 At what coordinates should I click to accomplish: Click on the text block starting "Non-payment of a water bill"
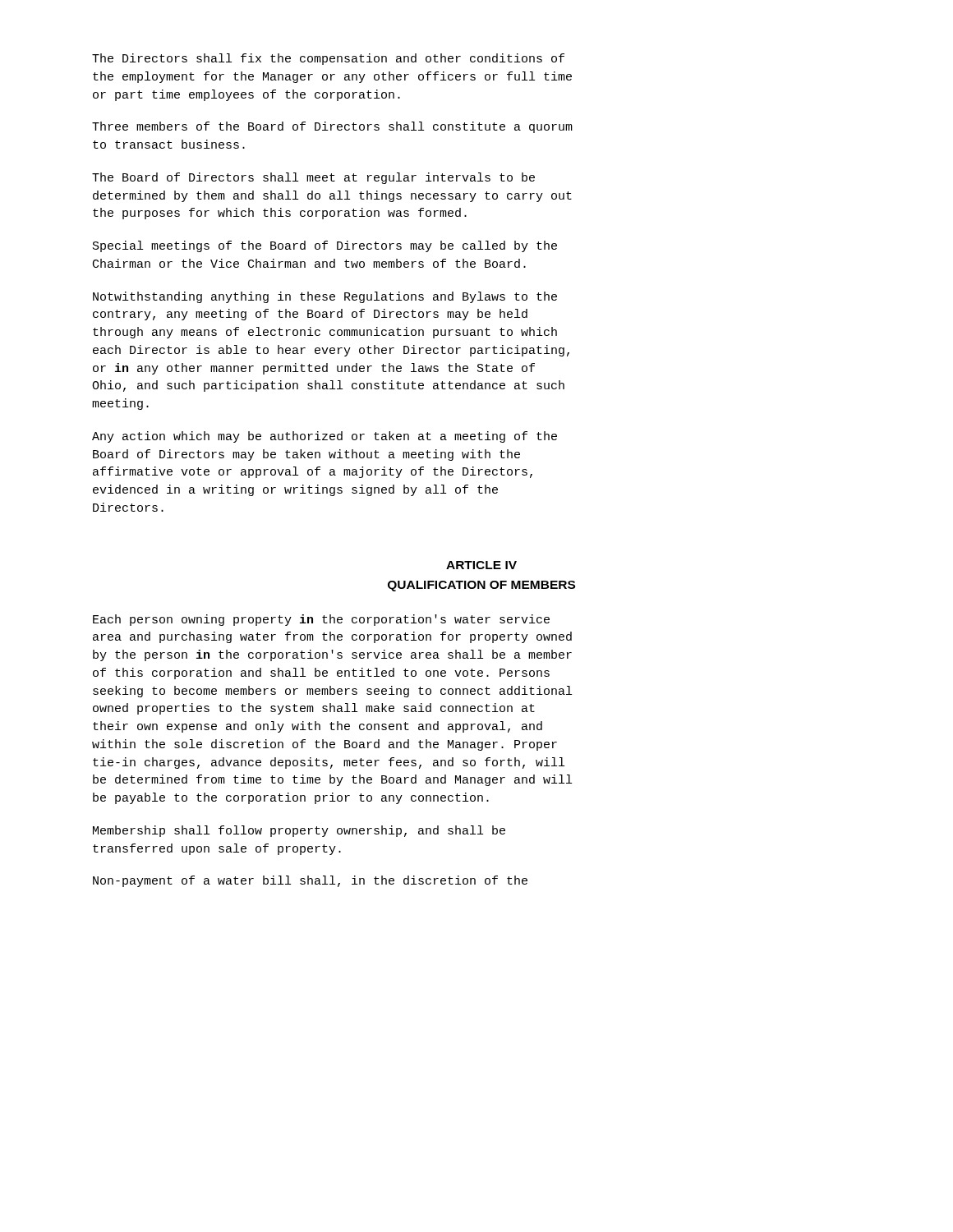point(310,882)
